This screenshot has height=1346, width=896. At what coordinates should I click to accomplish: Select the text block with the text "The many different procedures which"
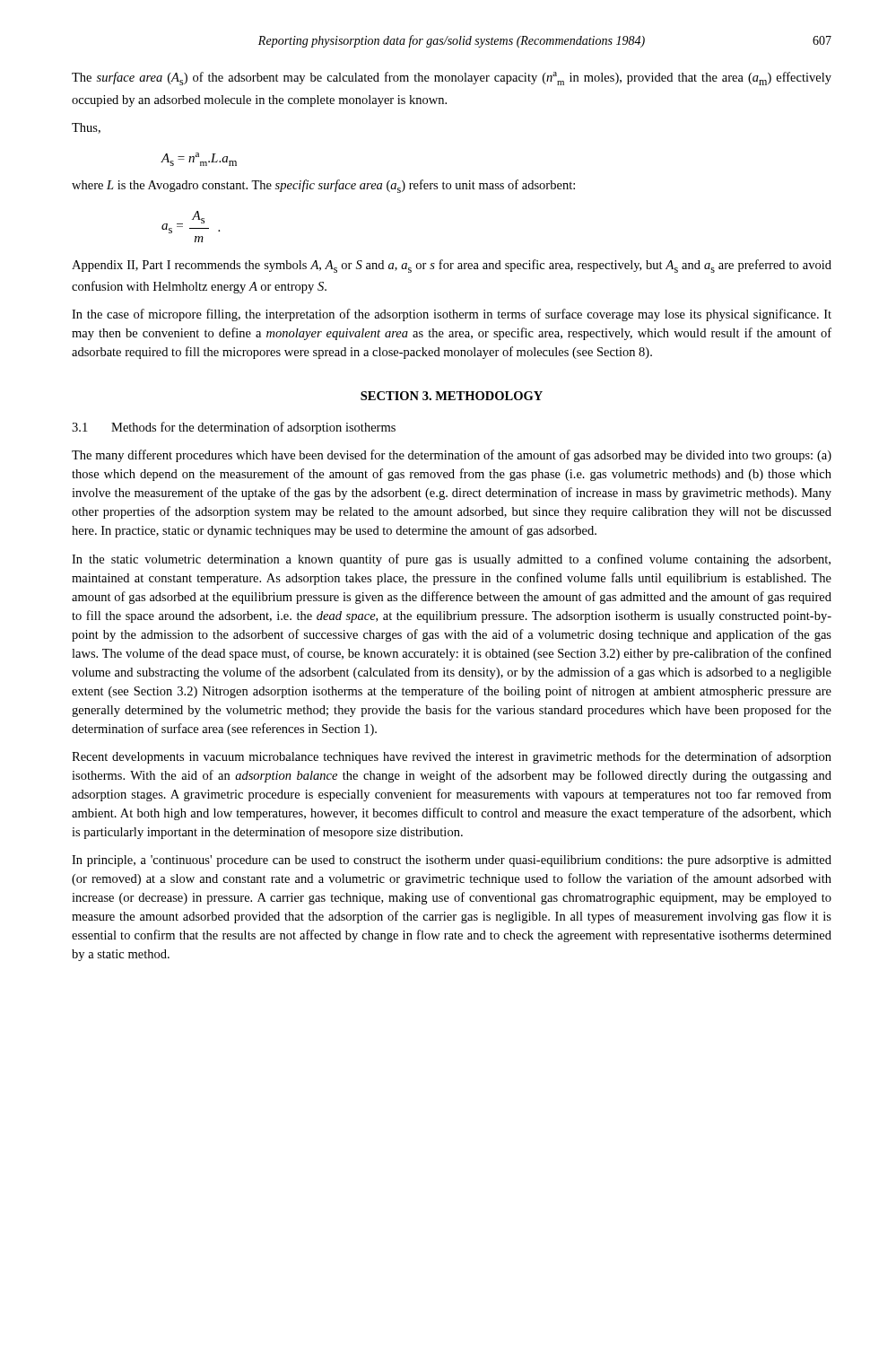452,494
